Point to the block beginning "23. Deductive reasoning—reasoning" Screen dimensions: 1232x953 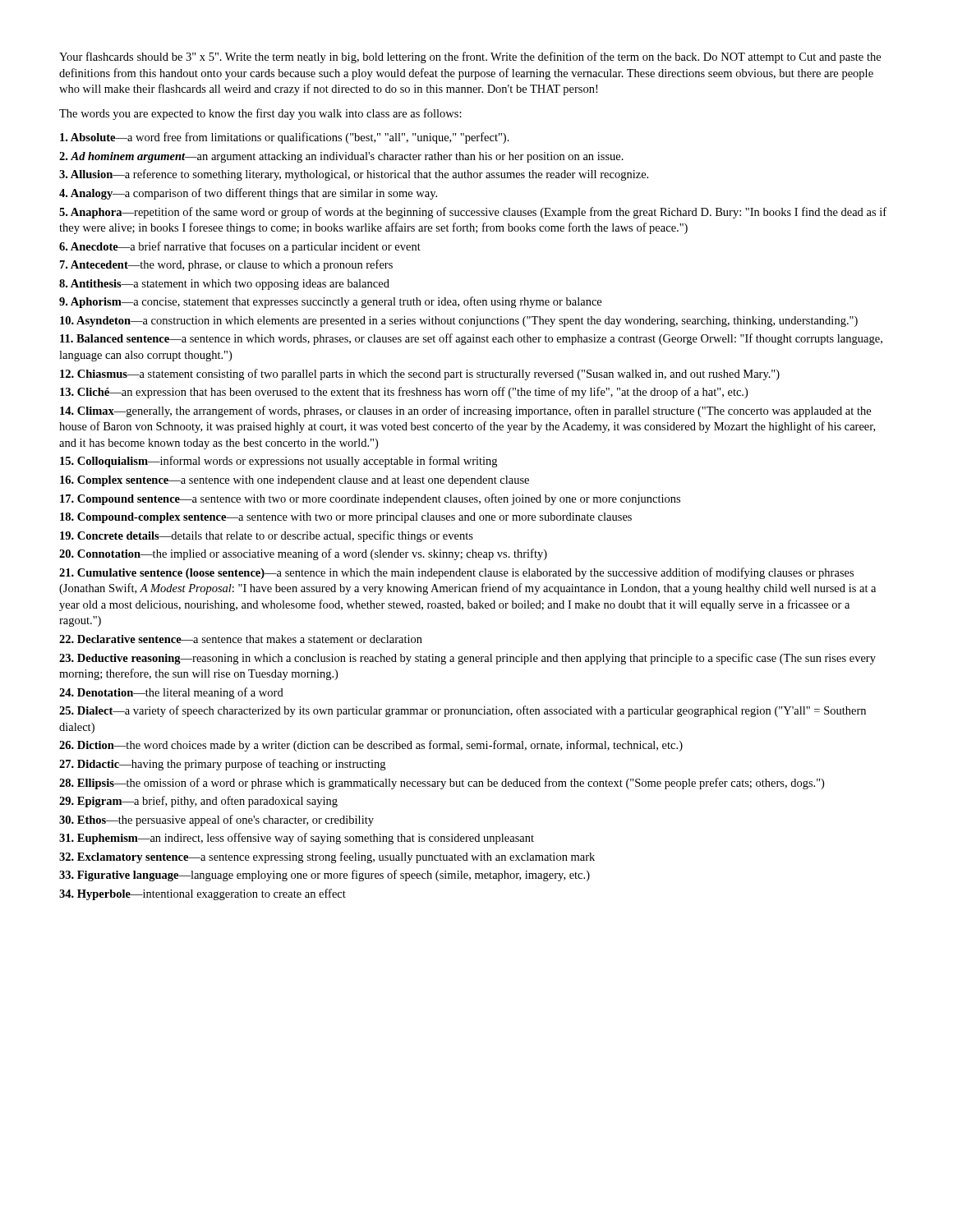pyautogui.click(x=467, y=666)
